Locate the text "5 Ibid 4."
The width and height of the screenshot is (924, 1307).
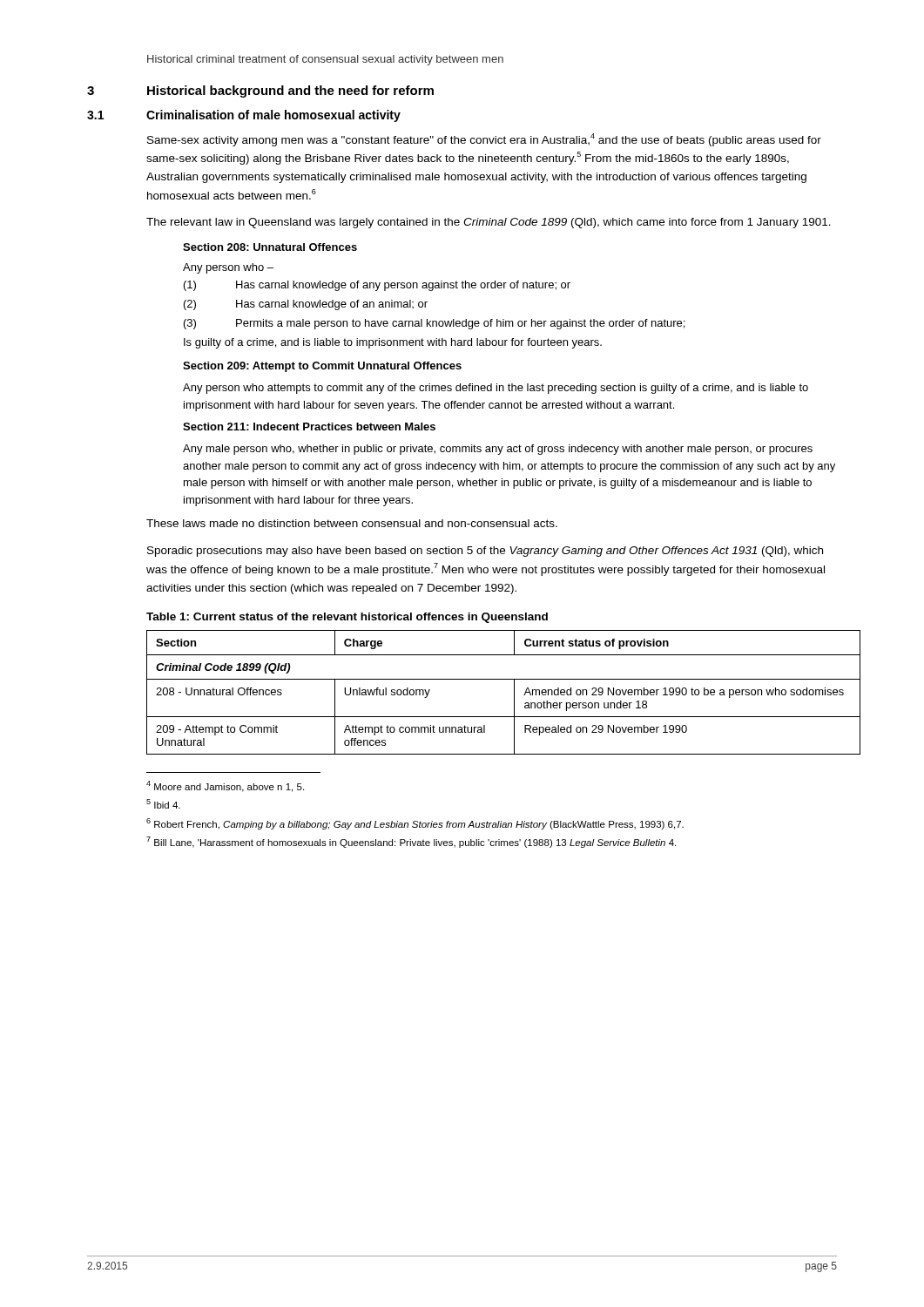164,804
